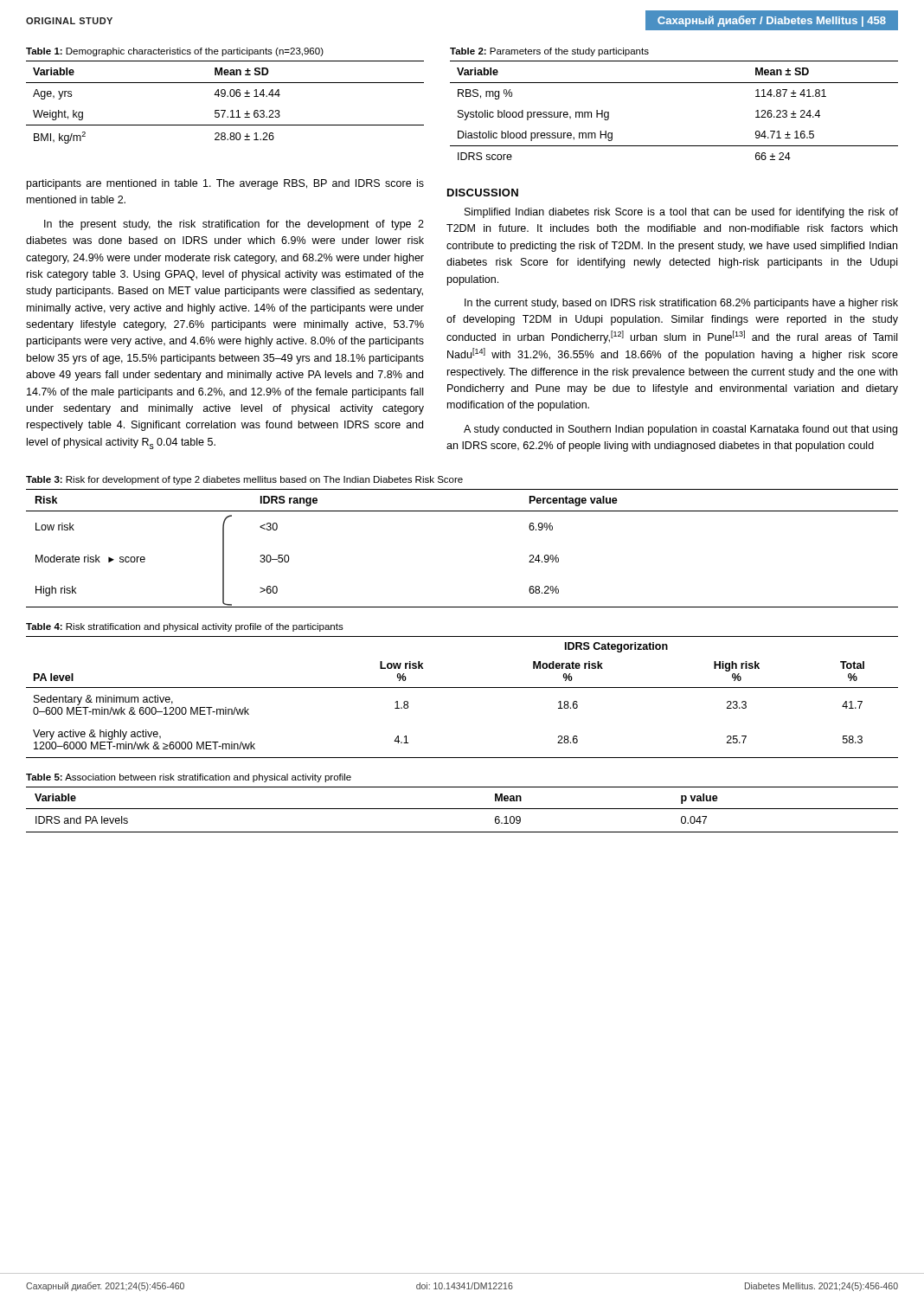Viewport: 924px width, 1298px height.
Task: Find the table that mentions "94.71 ± 16.5"
Action: [x=674, y=114]
